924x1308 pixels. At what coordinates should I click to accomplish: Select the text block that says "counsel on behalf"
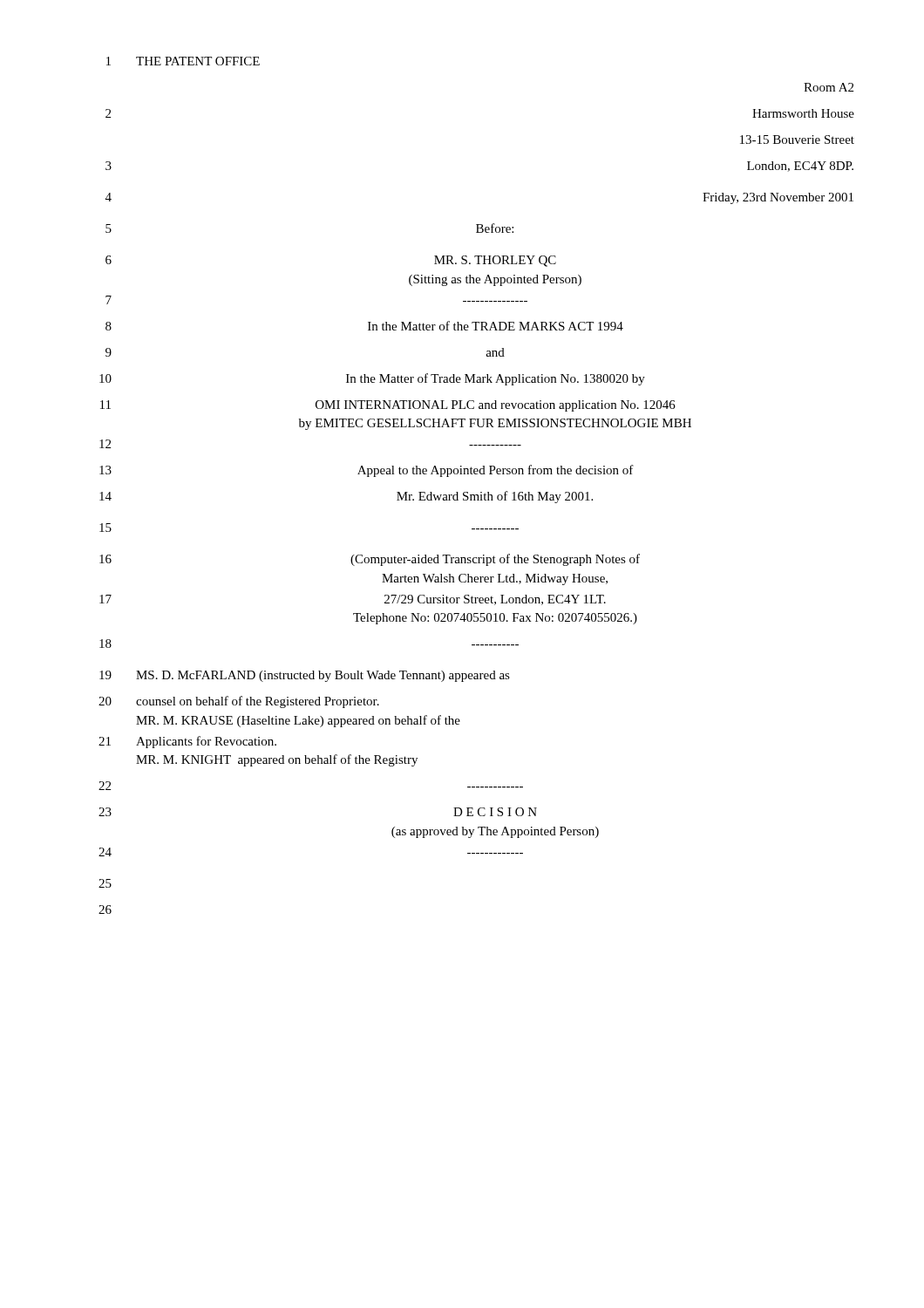click(298, 711)
